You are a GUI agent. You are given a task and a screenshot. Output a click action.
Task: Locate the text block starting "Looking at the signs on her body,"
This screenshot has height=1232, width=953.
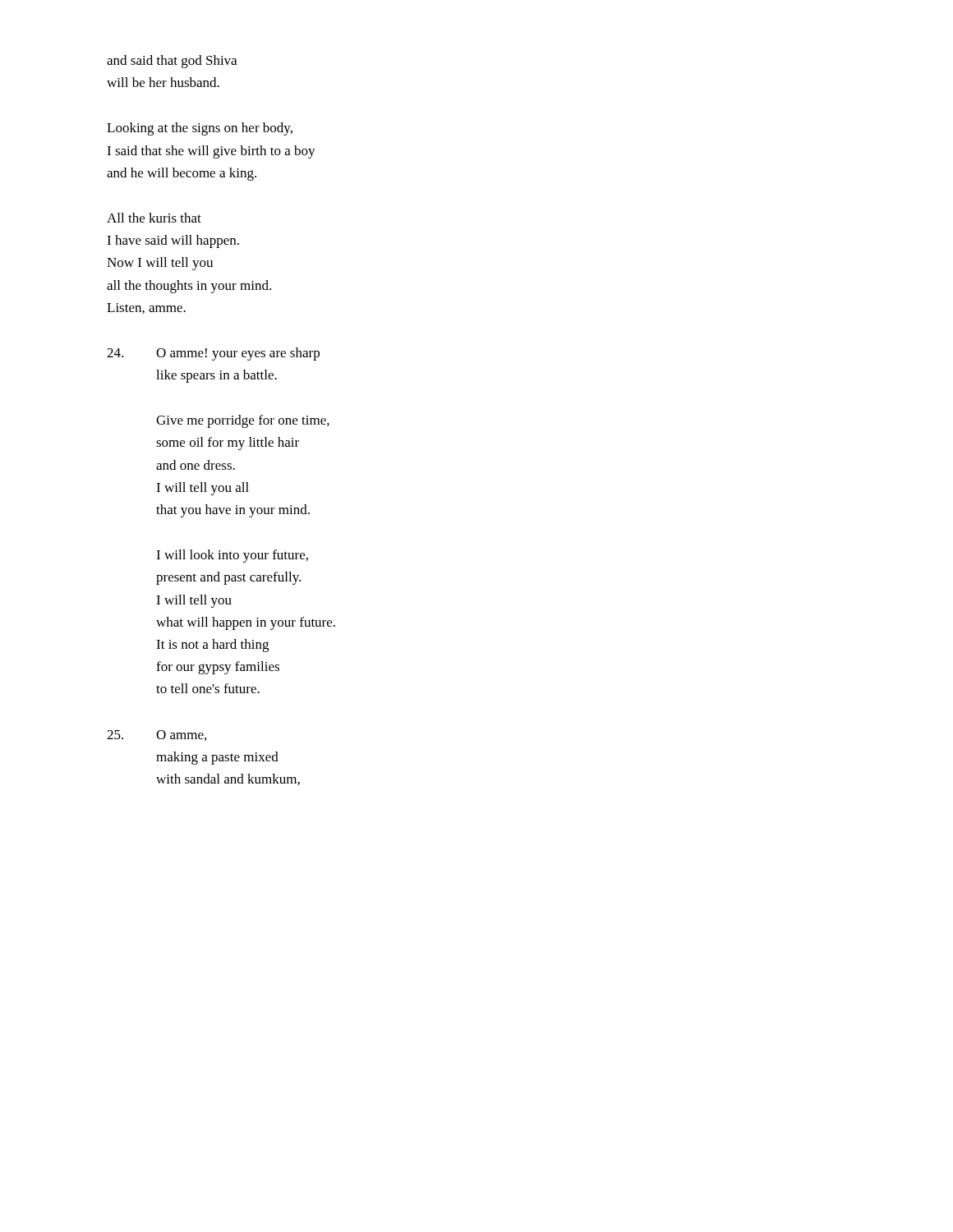[x=200, y=129]
